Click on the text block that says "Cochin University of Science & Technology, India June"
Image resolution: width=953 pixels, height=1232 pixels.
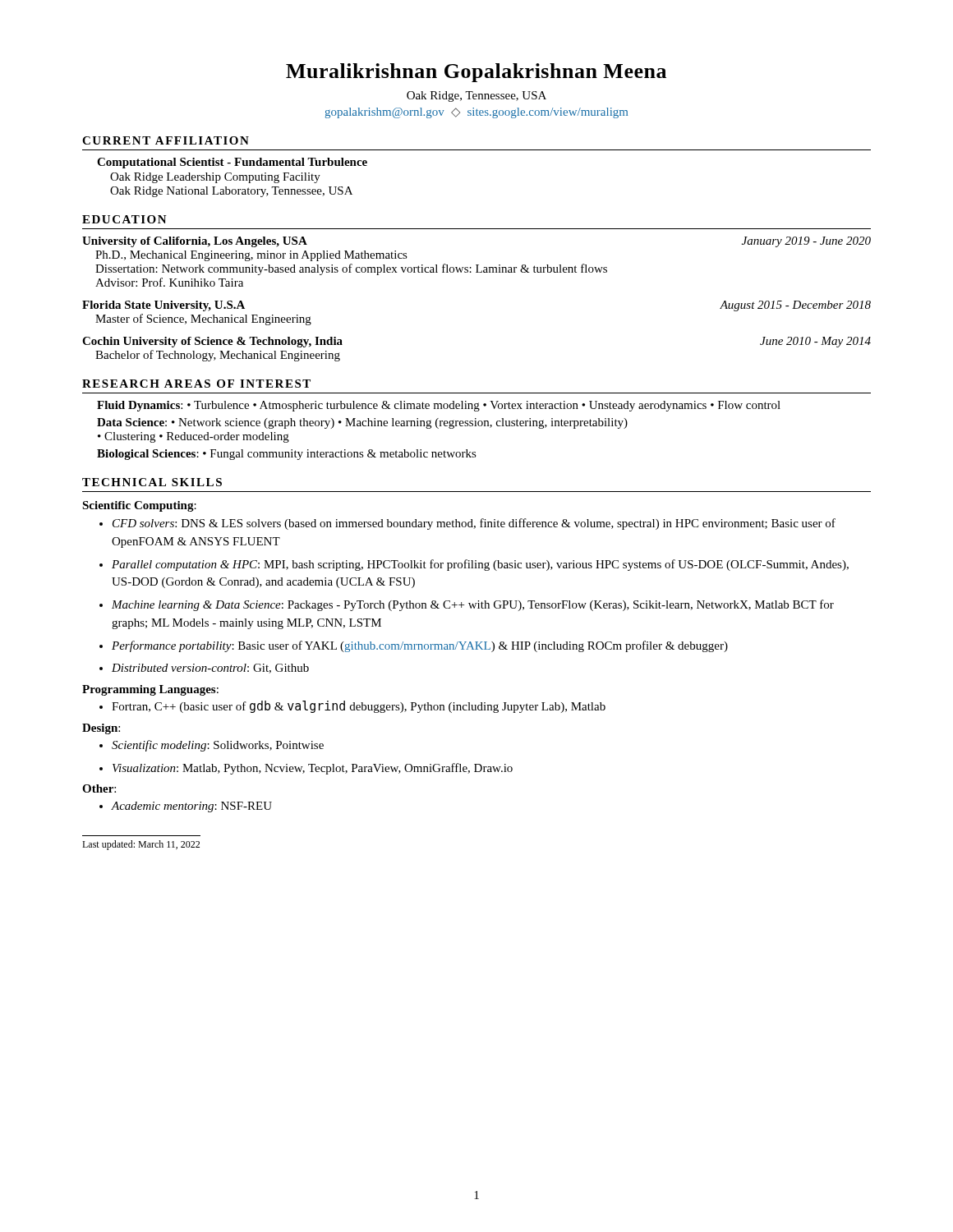[x=216, y=342]
